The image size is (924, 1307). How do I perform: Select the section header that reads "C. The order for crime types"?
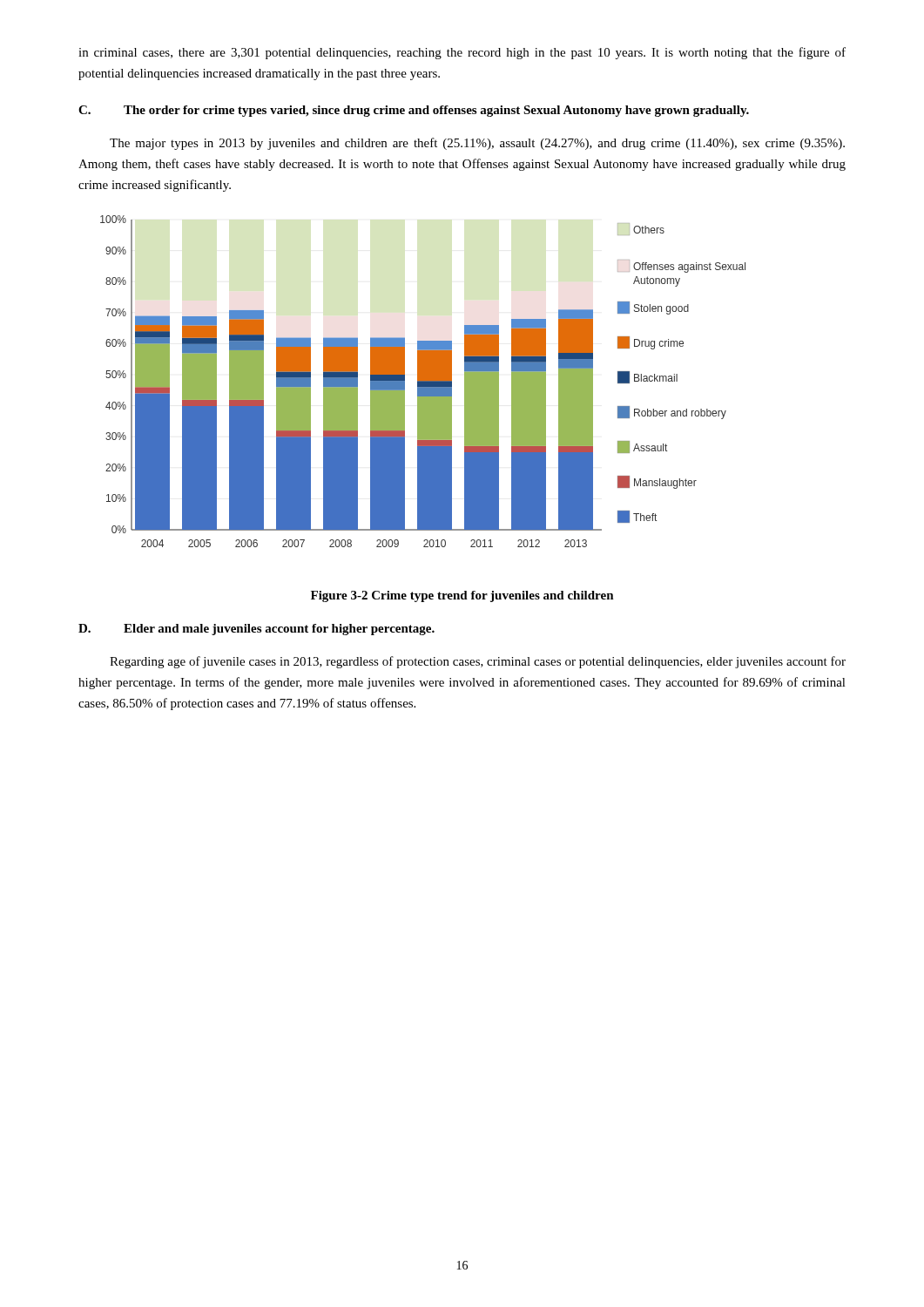414,110
